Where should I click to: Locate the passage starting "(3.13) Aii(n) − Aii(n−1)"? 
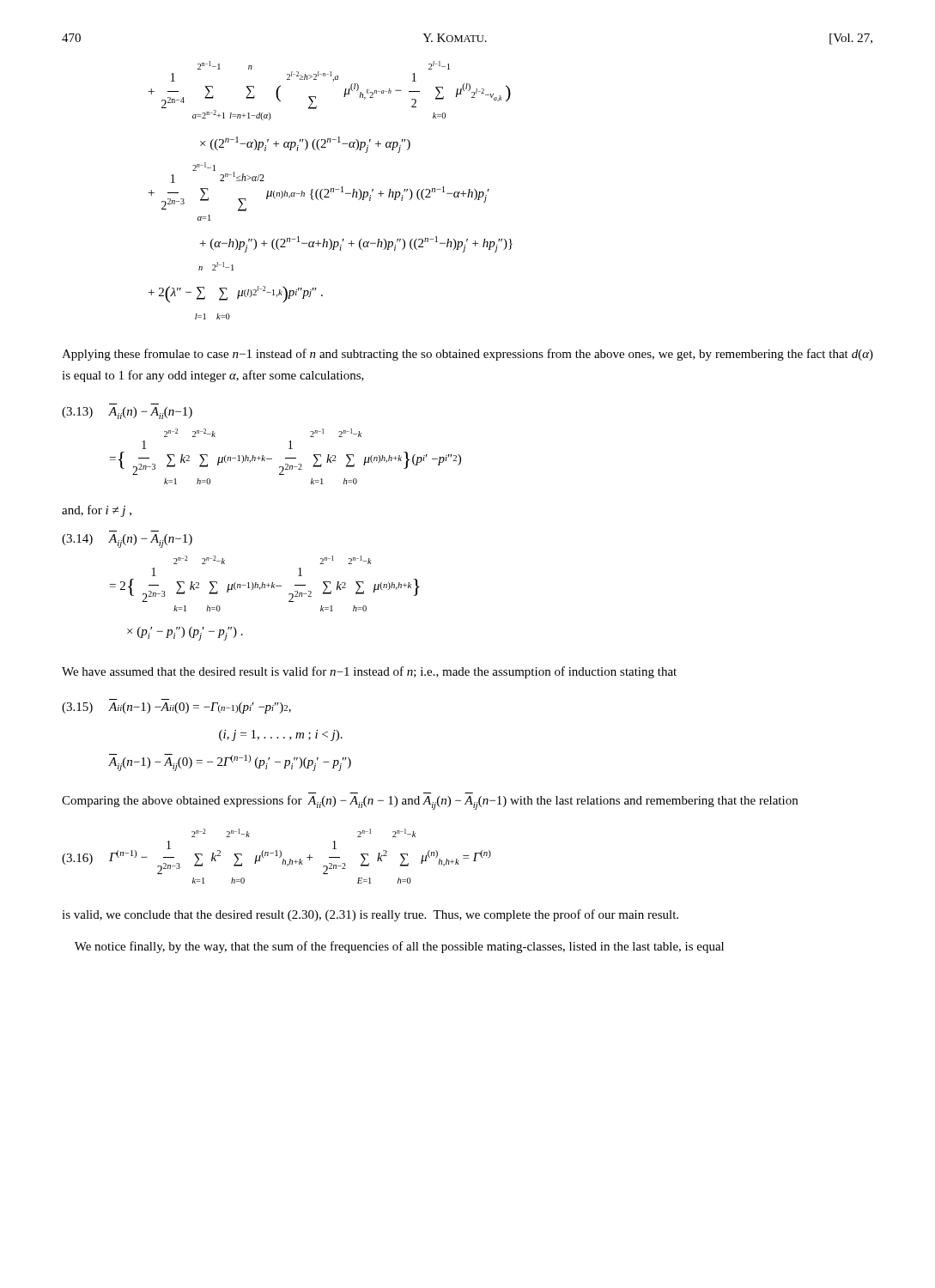pos(127,413)
